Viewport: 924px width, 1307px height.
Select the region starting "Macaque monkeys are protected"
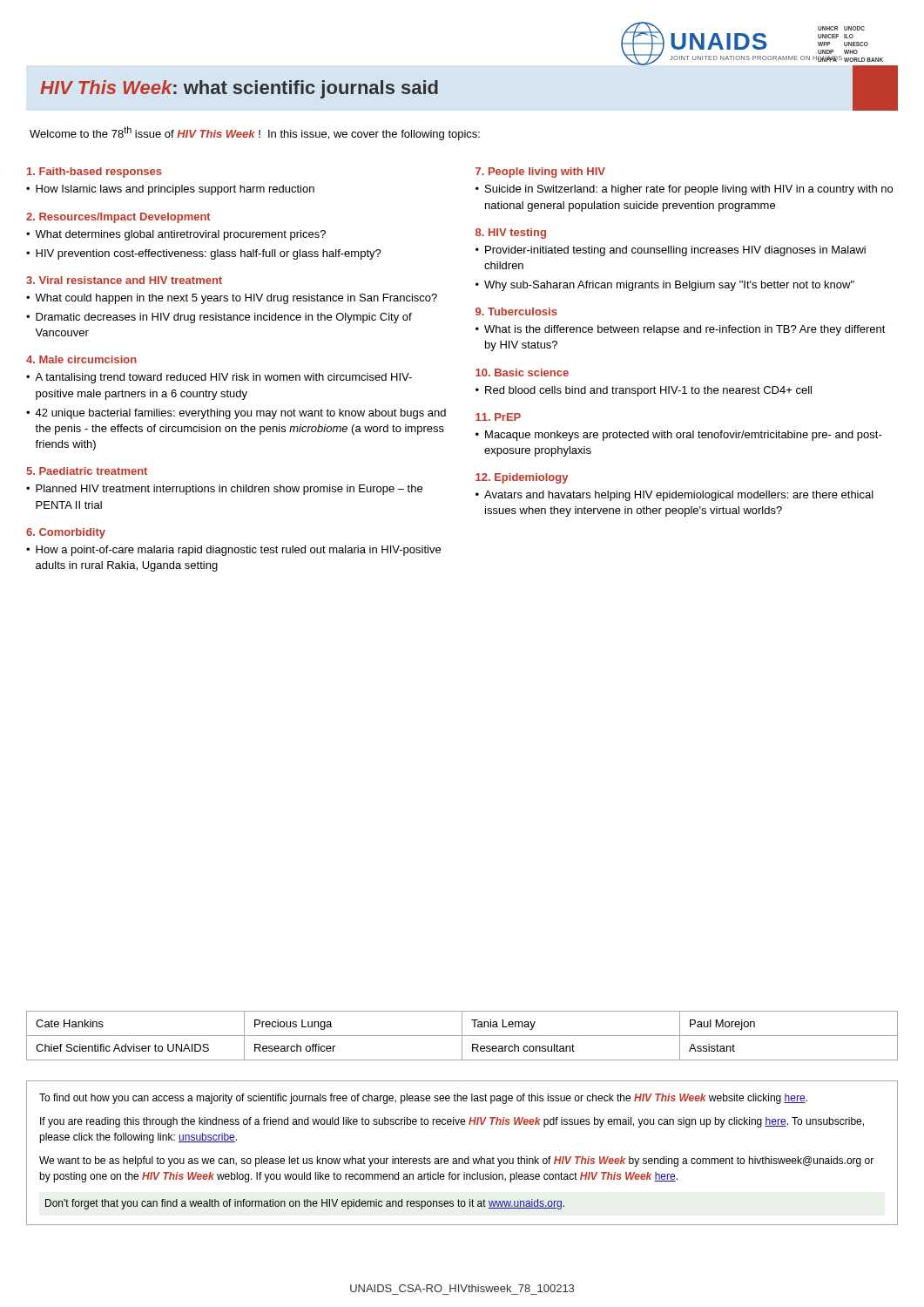point(691,443)
